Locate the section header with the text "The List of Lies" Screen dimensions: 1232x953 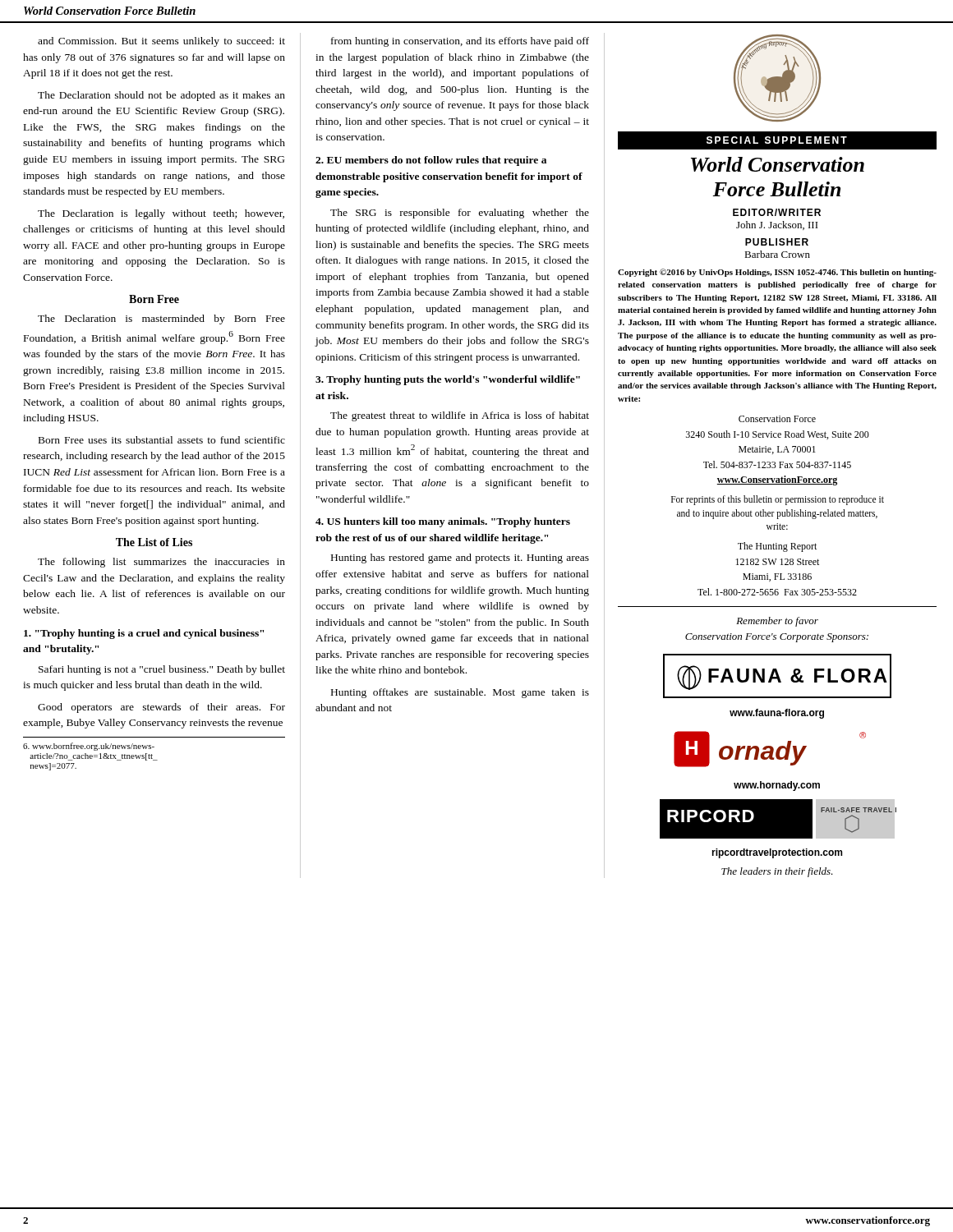tap(154, 543)
